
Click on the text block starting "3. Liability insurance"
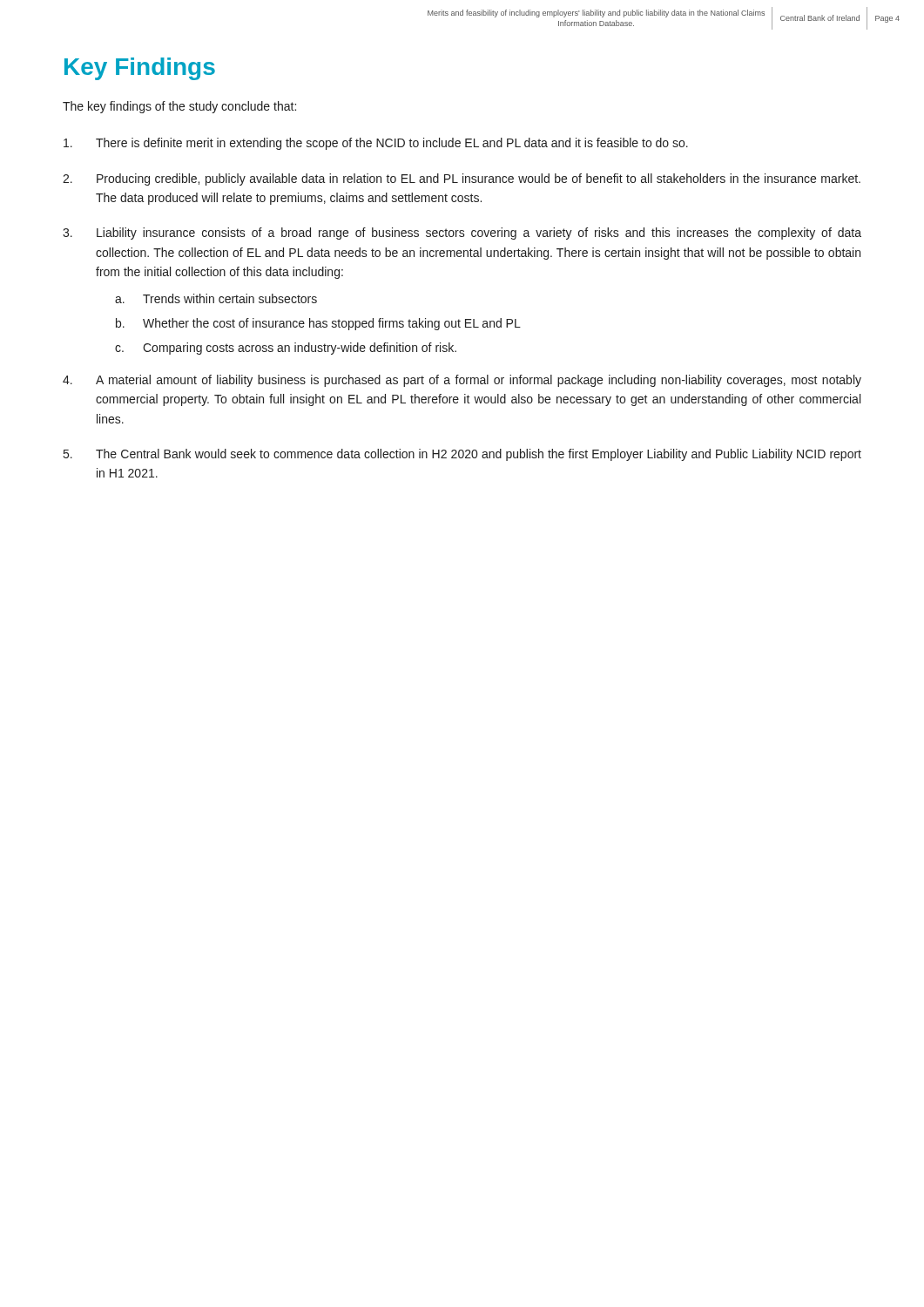(x=462, y=234)
